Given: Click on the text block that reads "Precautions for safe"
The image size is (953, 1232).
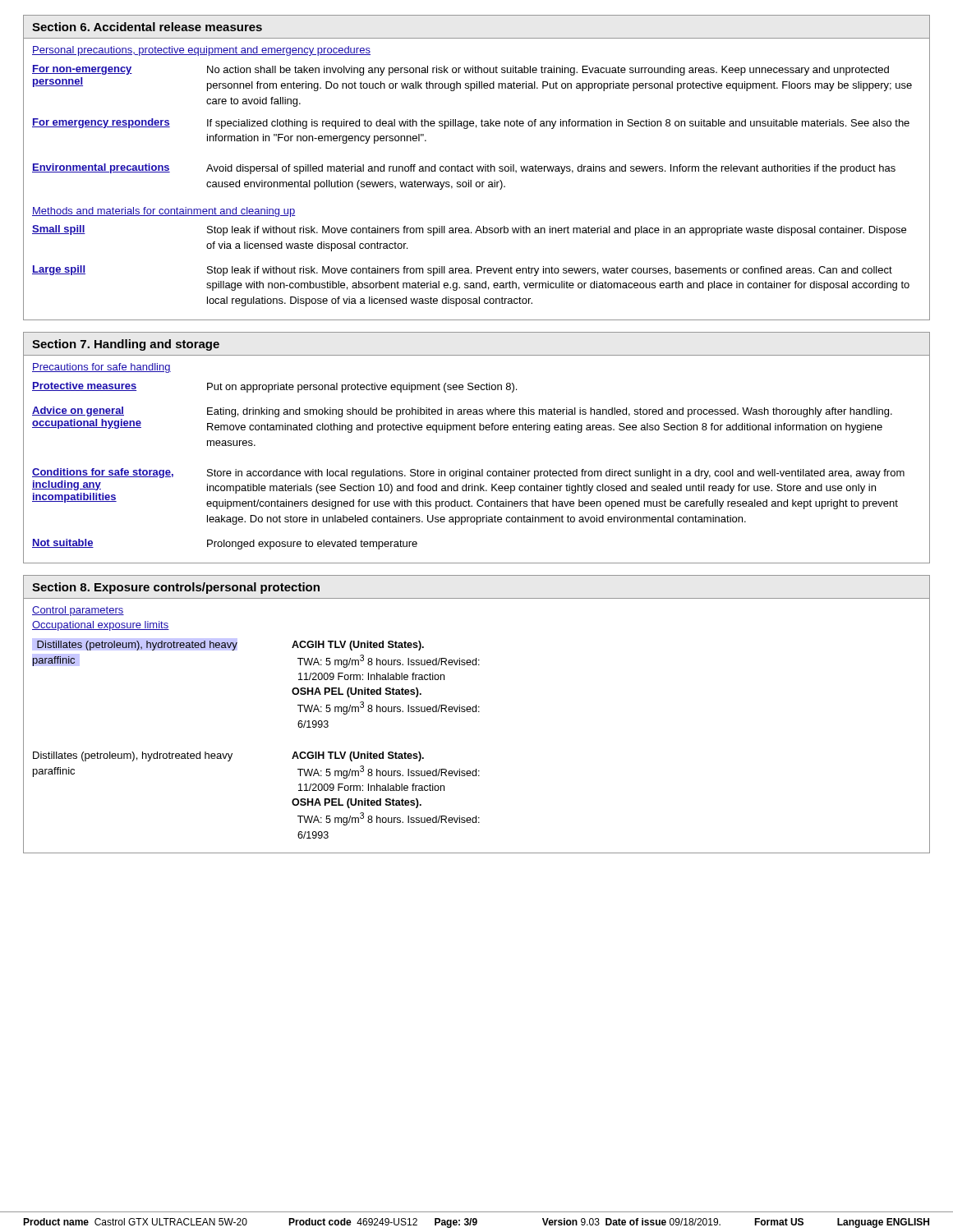Looking at the screenshot, I should click(101, 367).
